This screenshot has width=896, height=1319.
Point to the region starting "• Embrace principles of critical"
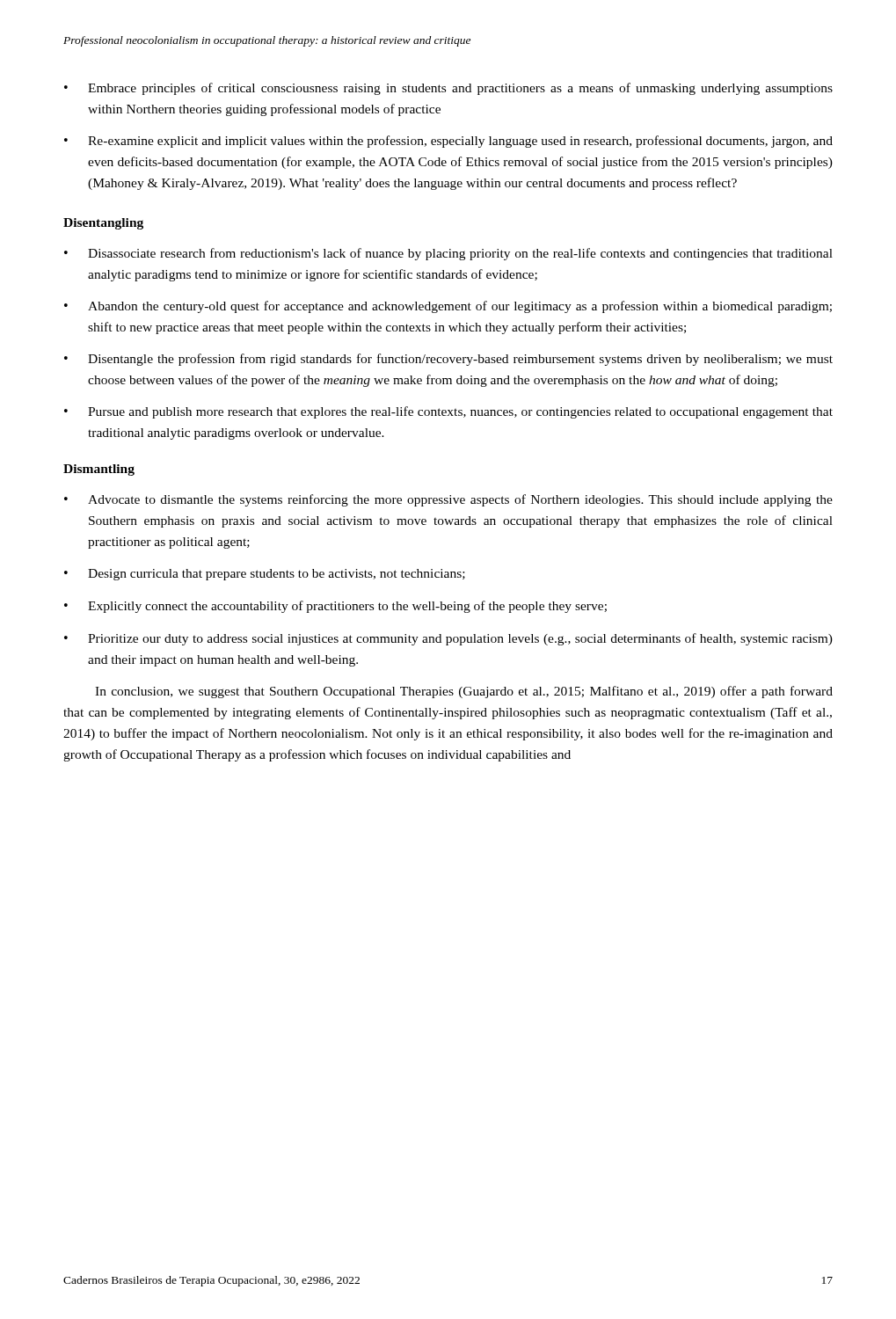tap(448, 99)
